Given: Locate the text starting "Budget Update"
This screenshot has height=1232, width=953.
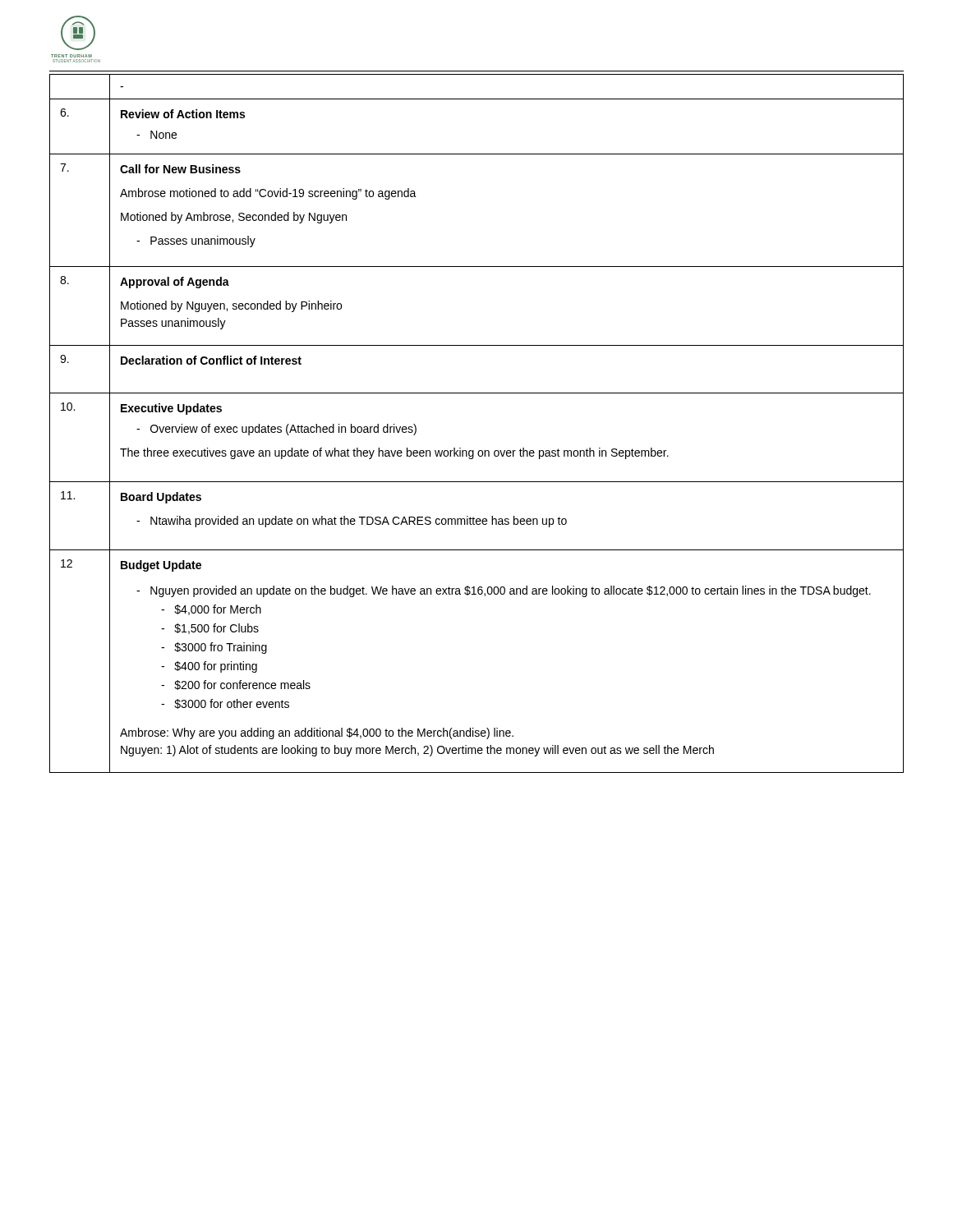Looking at the screenshot, I should [161, 565].
